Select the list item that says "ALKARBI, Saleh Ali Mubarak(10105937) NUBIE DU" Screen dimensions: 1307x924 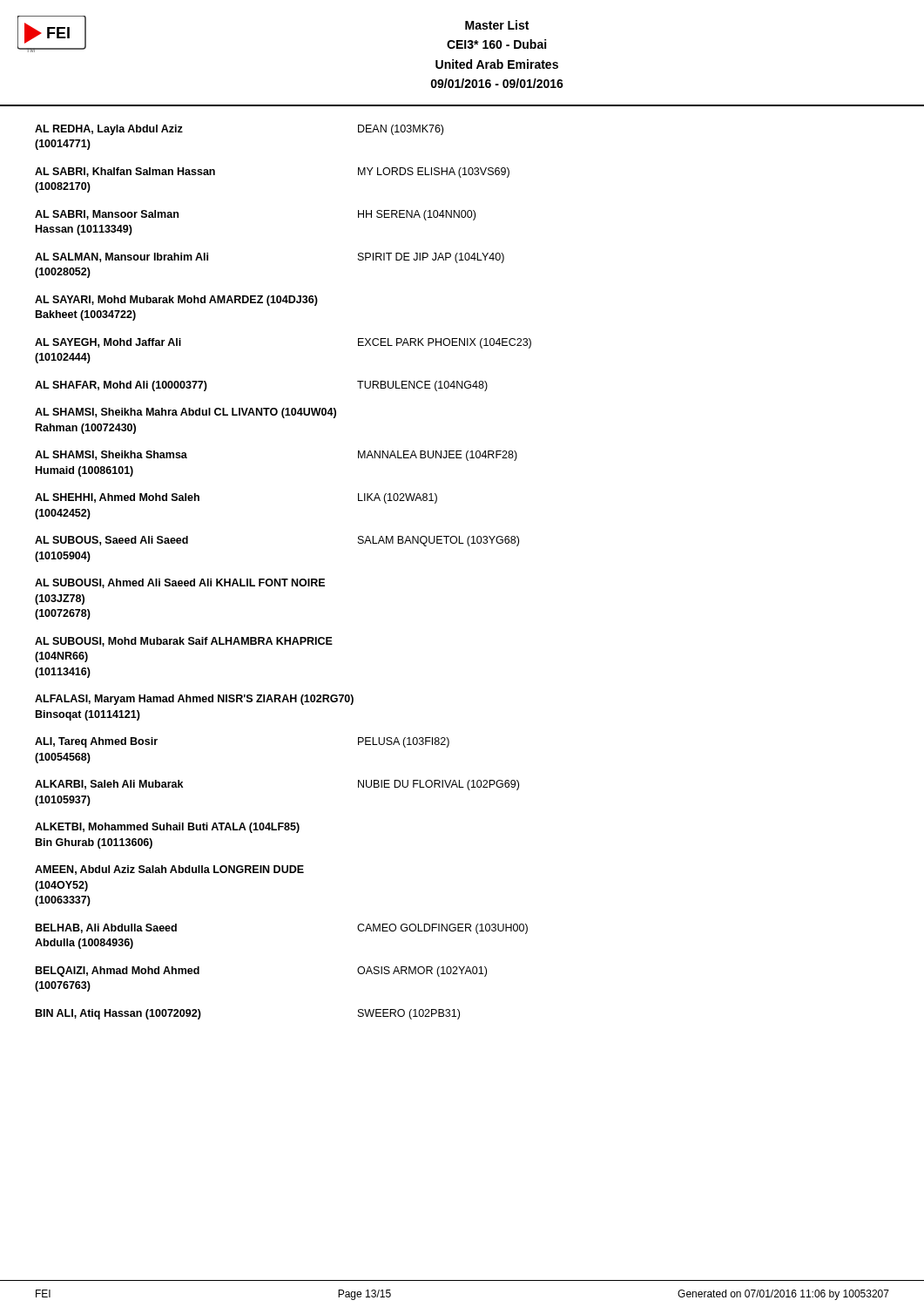pyautogui.click(x=462, y=792)
